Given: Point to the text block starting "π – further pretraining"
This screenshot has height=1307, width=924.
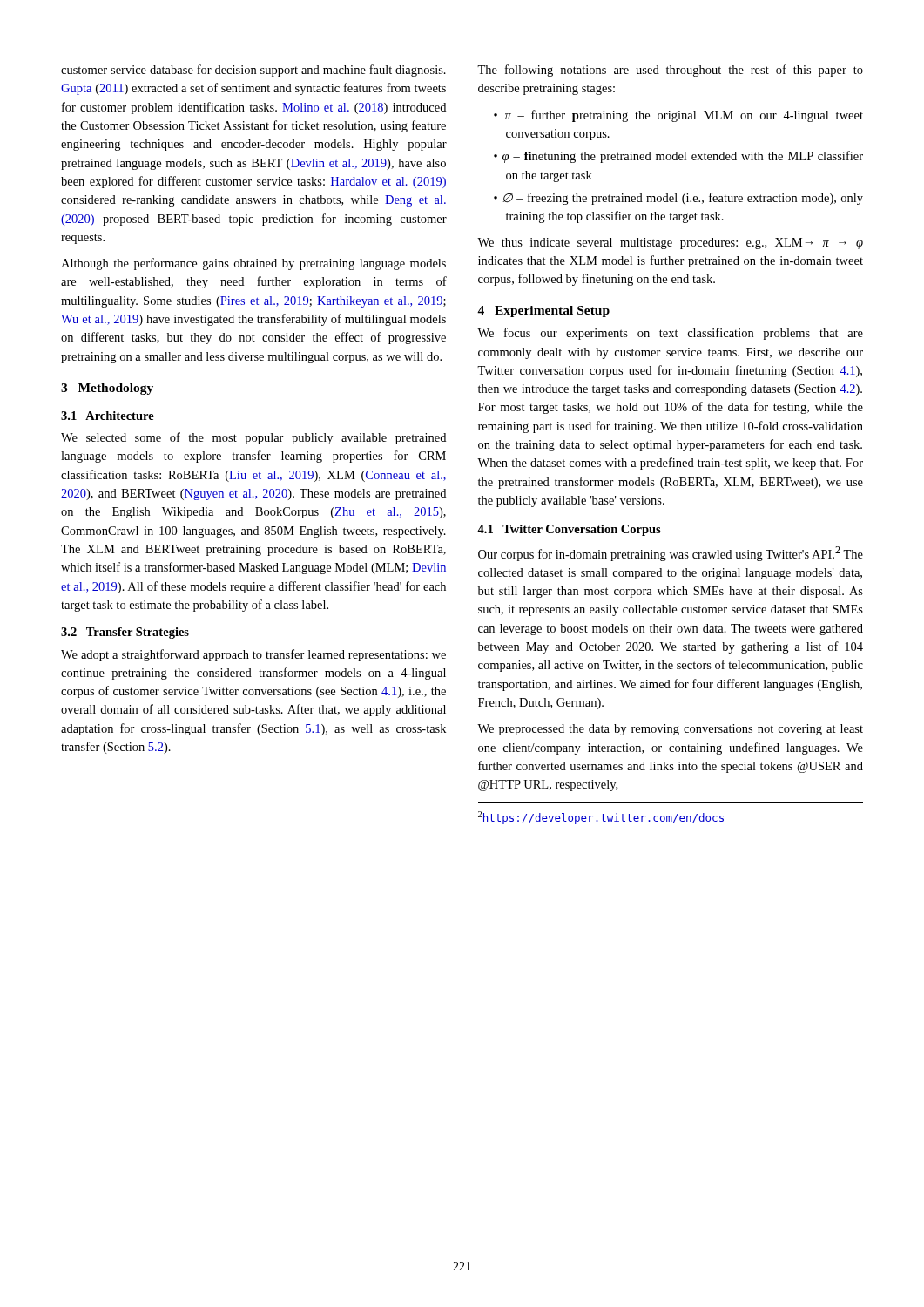Looking at the screenshot, I should (x=684, y=124).
